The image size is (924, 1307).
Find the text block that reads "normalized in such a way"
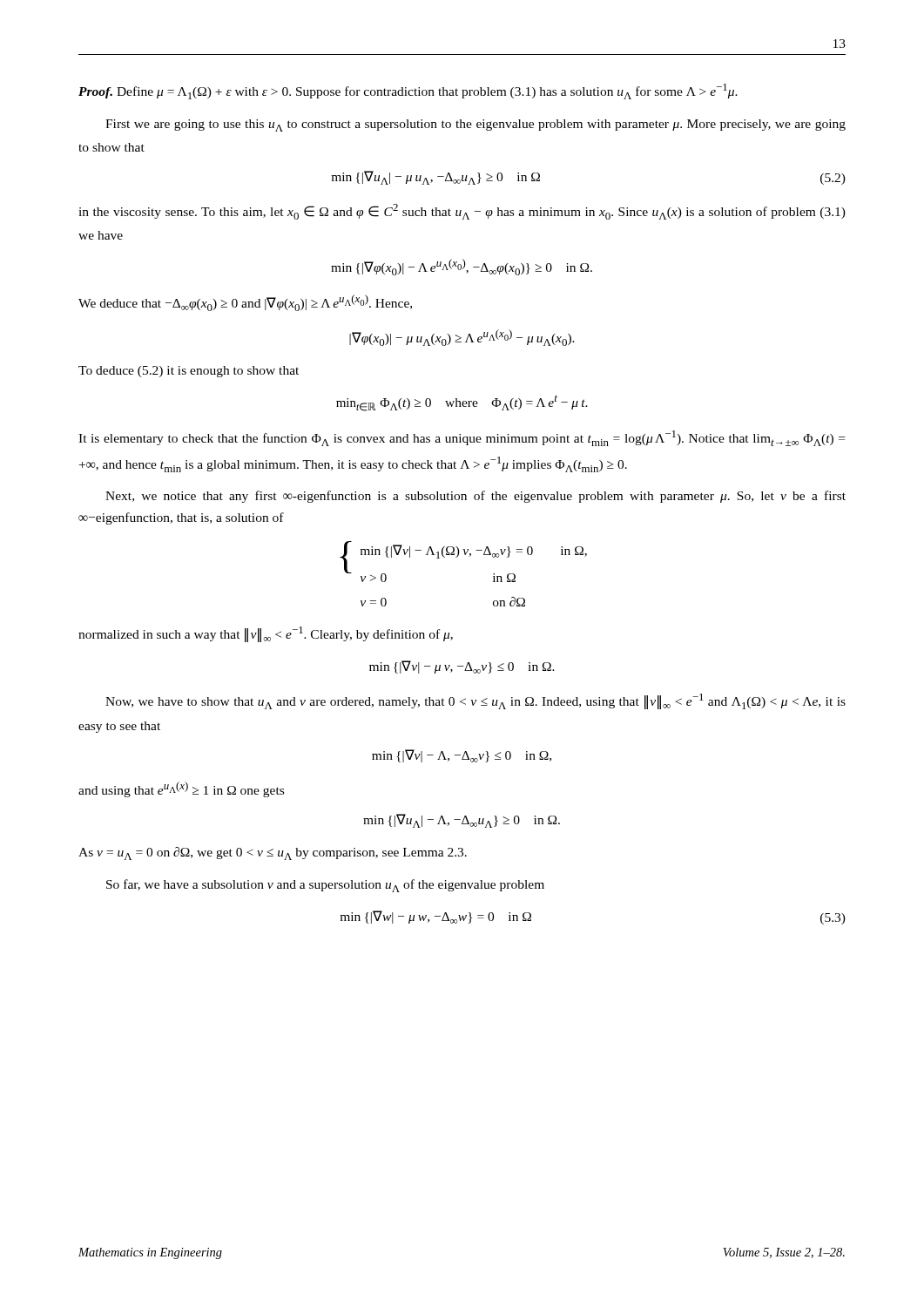[x=266, y=634]
